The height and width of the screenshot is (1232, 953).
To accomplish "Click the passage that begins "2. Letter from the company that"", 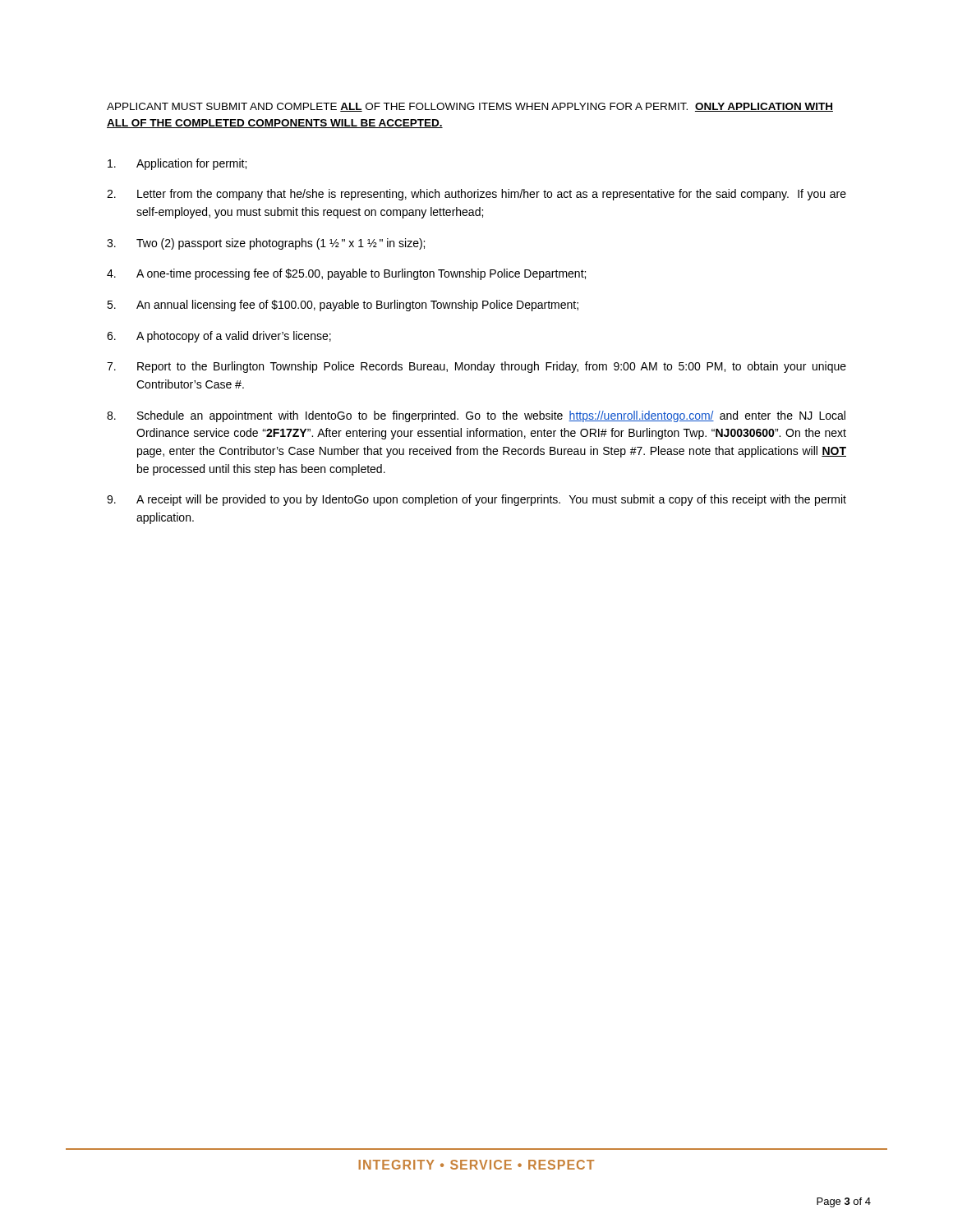I will coord(476,204).
